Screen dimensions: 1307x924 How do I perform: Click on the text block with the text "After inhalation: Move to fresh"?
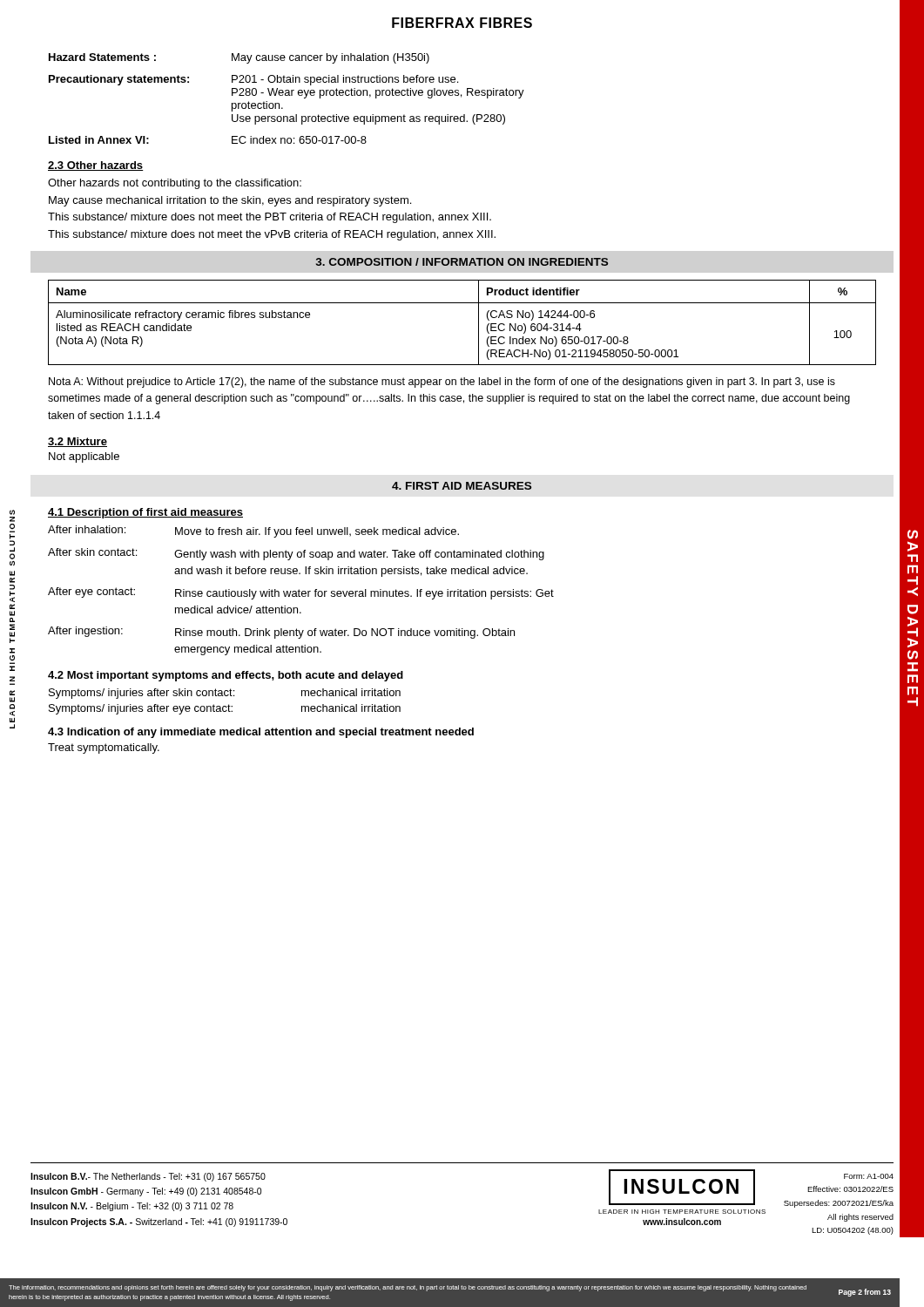coord(462,590)
